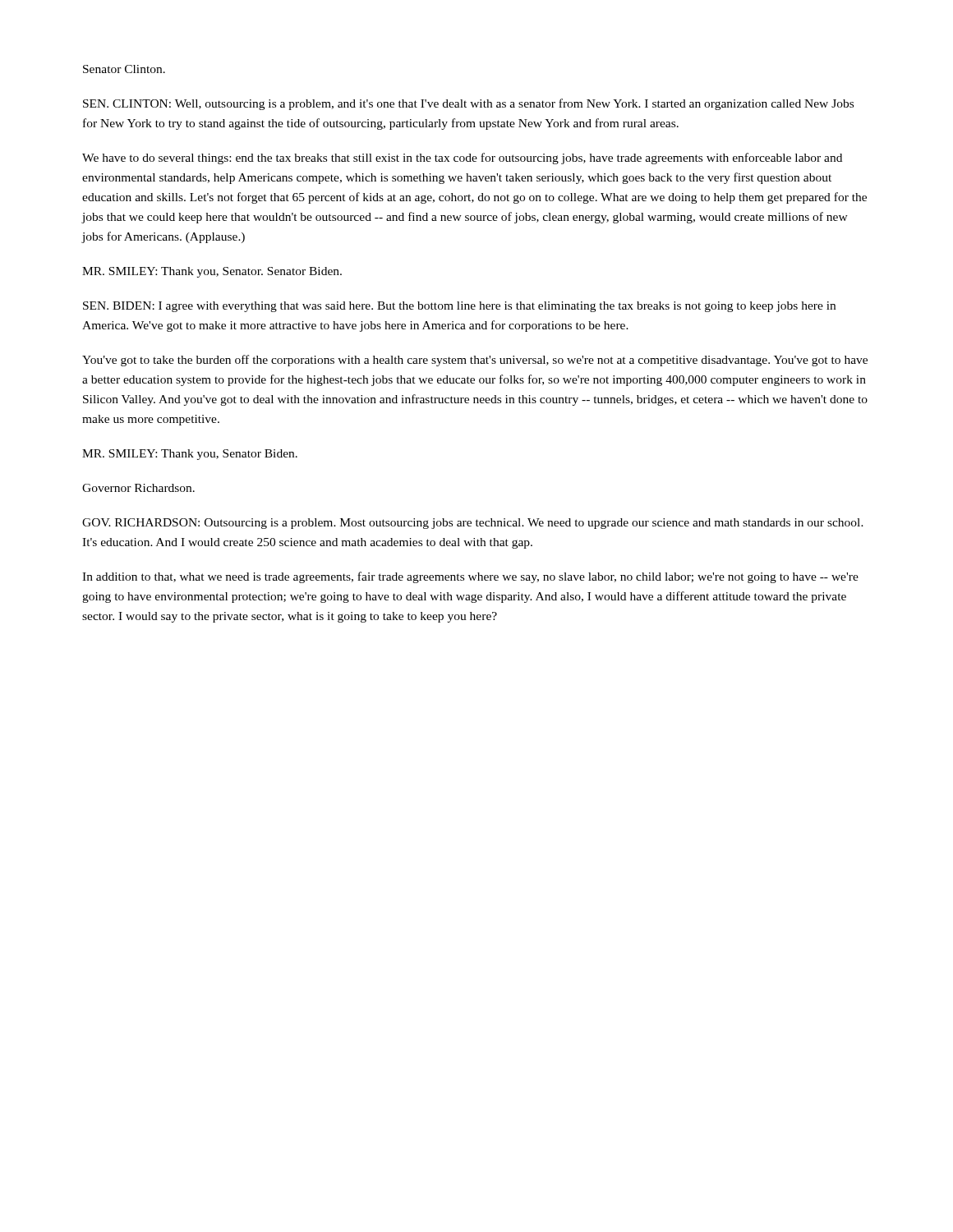Locate the text block containing "SEN. CLINTON: Well, outsourcing"

(468, 113)
